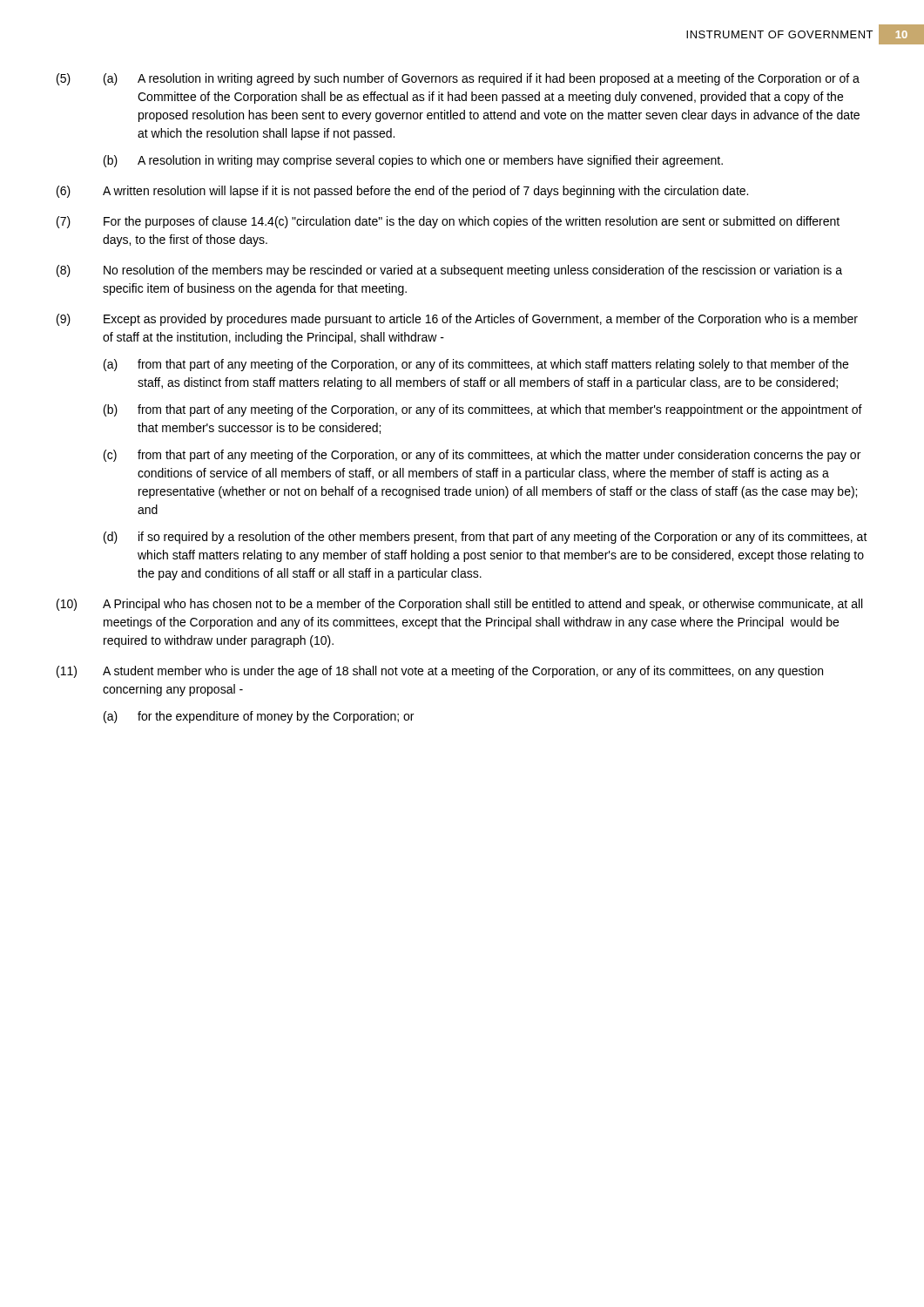Select the region starting "(6) A written resolution will lapse if it"
Viewport: 924px width, 1307px height.
point(462,191)
